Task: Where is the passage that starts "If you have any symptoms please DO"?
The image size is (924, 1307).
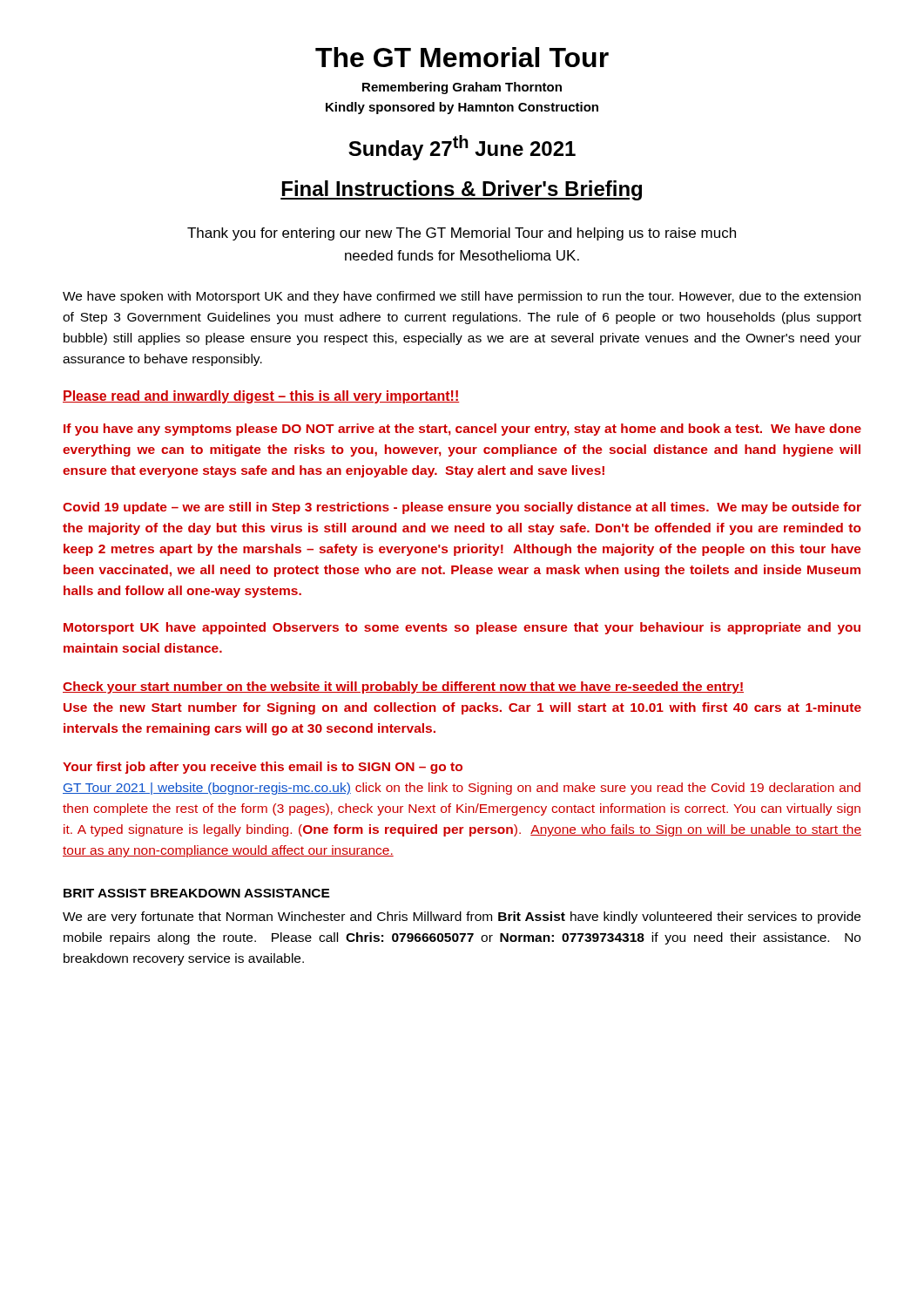Action: pos(462,449)
